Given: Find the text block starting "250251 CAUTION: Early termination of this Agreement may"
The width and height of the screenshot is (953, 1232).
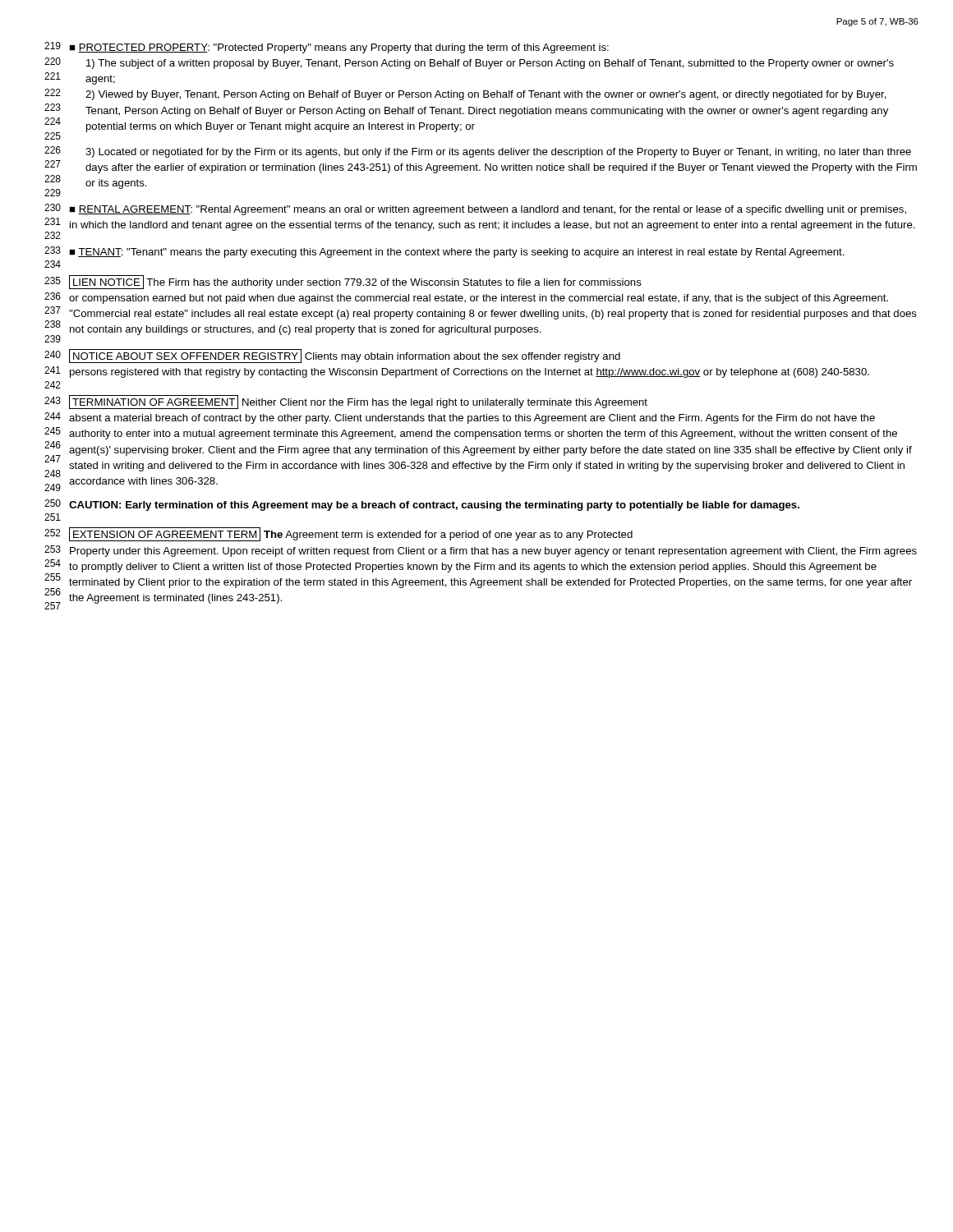Looking at the screenshot, I should click(476, 511).
